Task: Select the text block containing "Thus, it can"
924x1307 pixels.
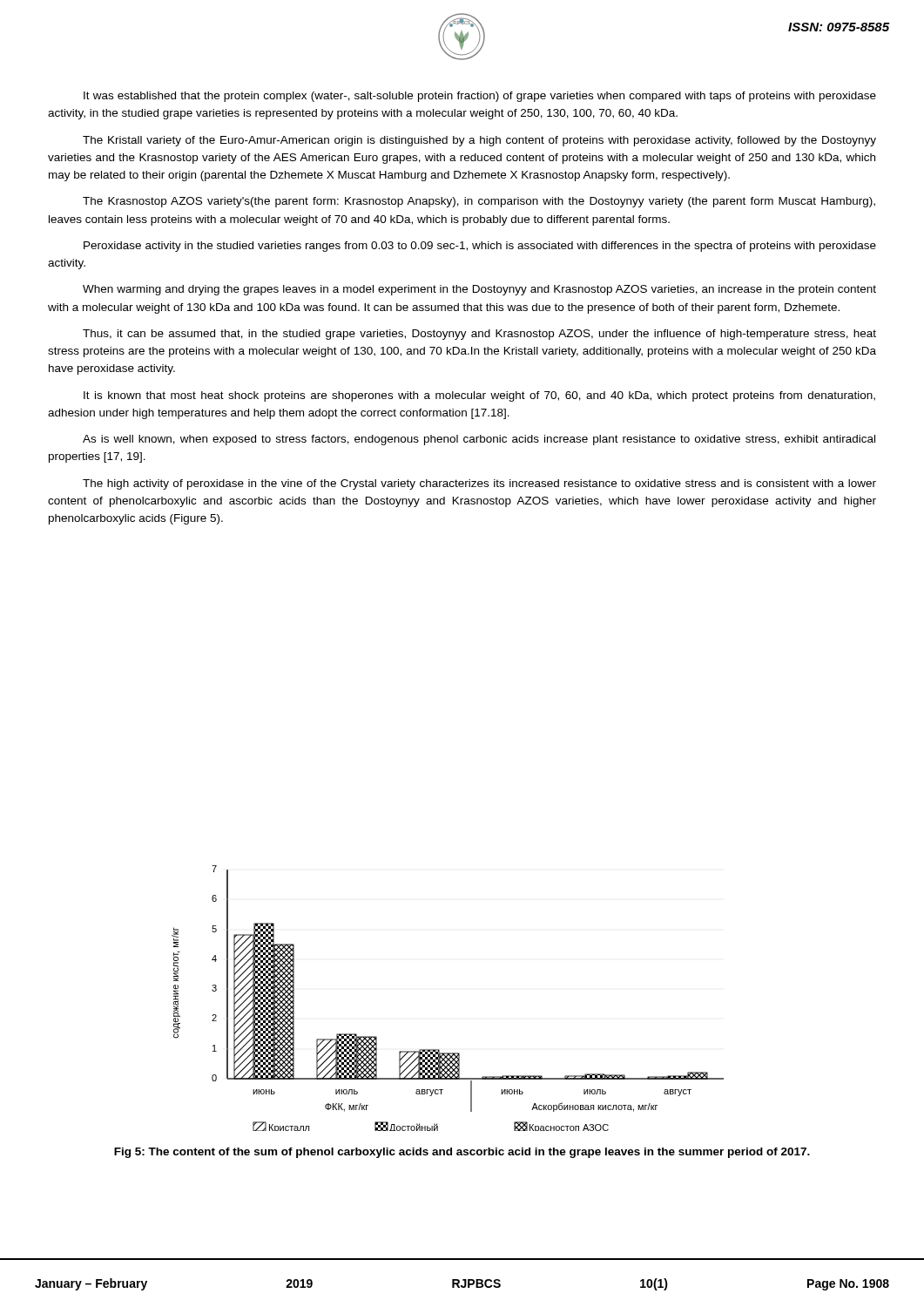Action: (462, 351)
